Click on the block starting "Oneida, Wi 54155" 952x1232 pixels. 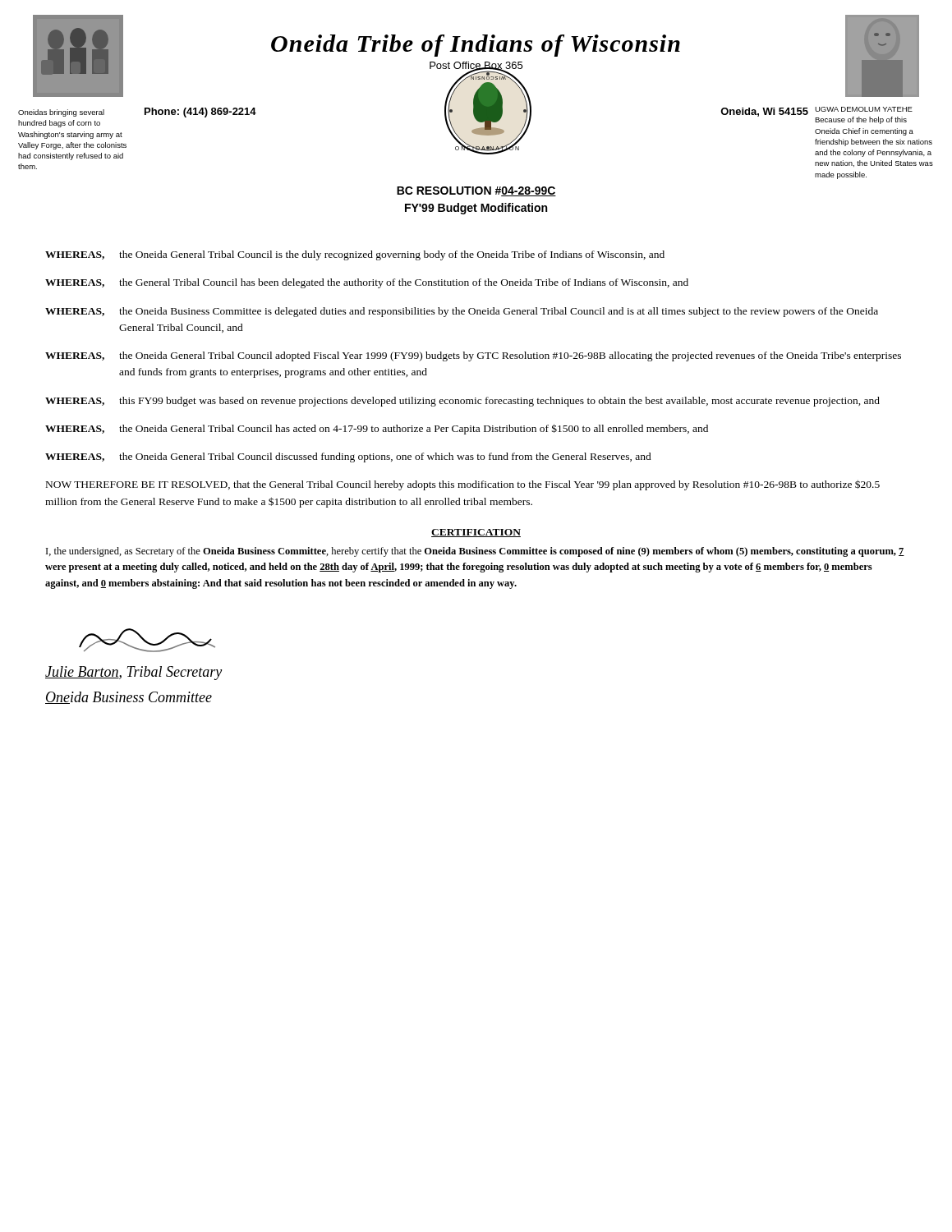pos(764,111)
